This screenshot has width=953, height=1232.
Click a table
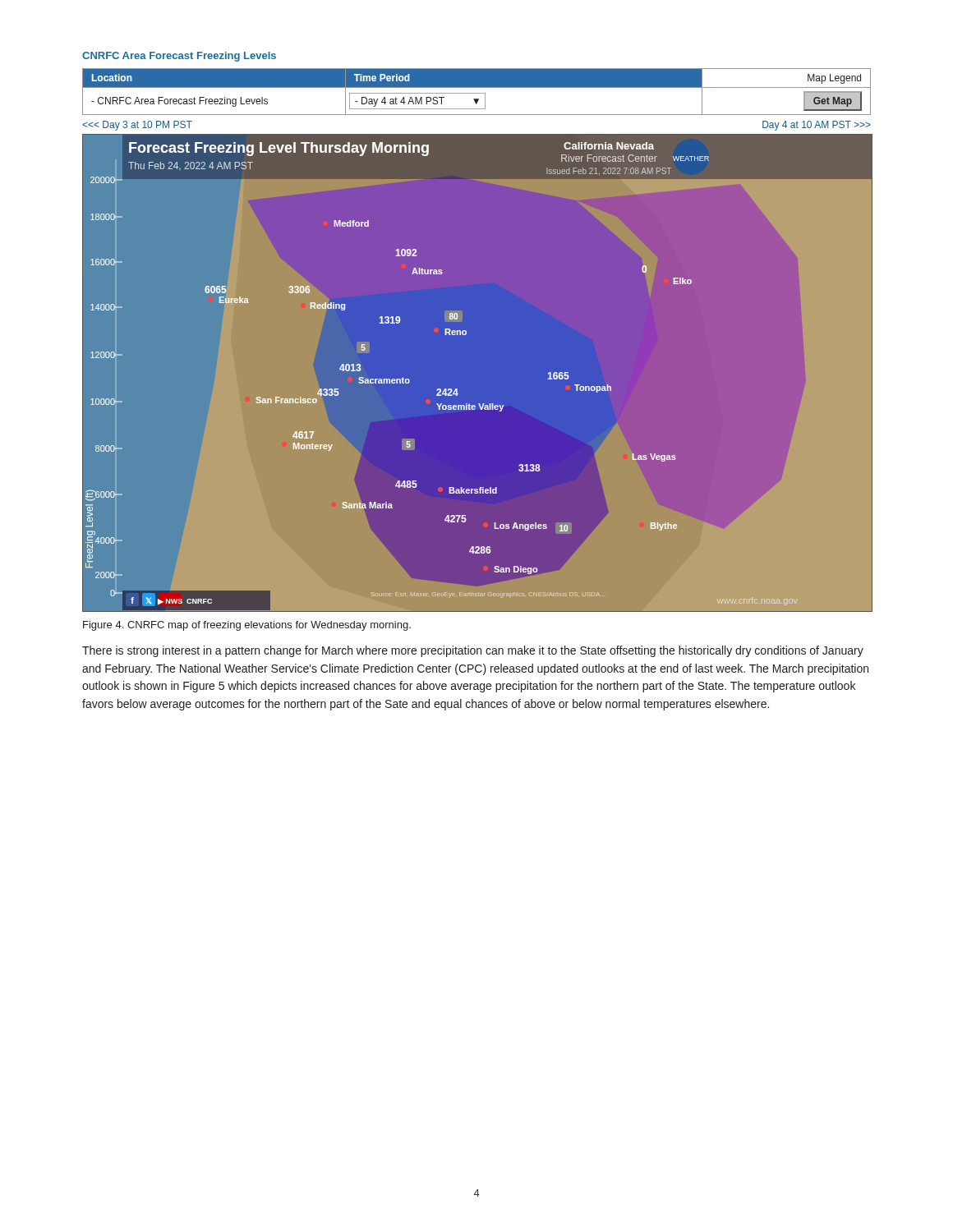click(x=476, y=92)
